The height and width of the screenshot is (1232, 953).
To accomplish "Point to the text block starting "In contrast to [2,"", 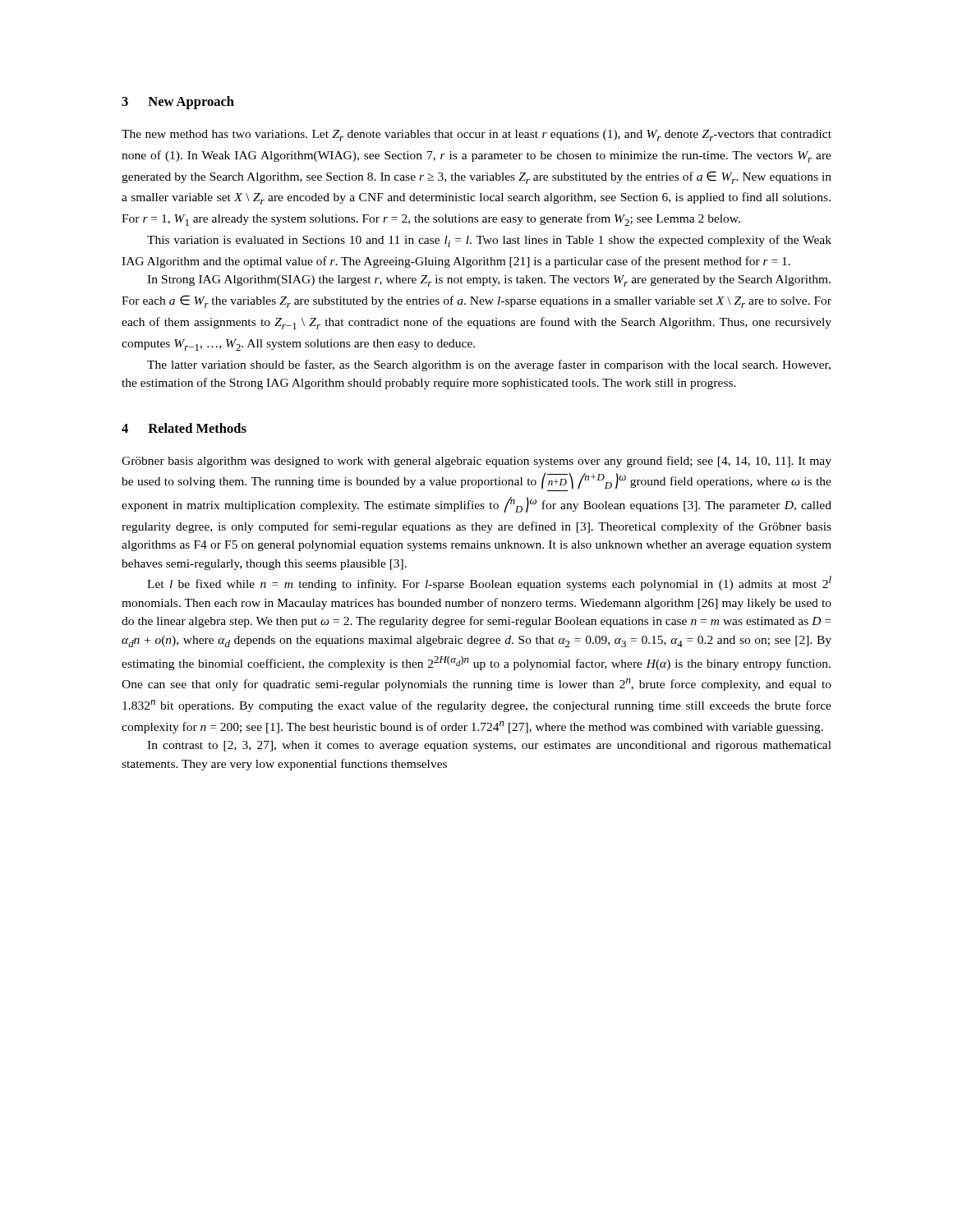I will point(476,755).
